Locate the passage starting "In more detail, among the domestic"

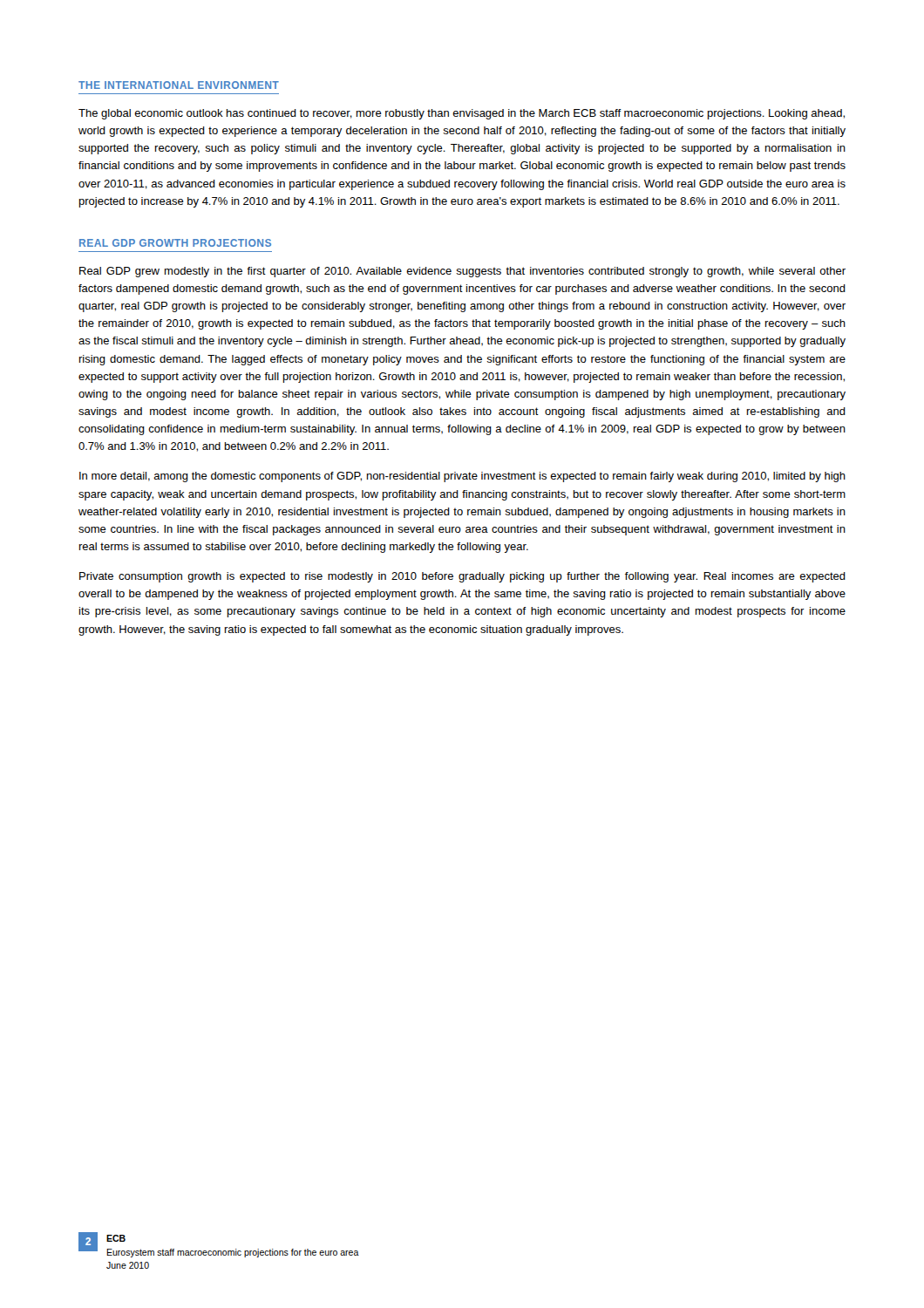462,511
